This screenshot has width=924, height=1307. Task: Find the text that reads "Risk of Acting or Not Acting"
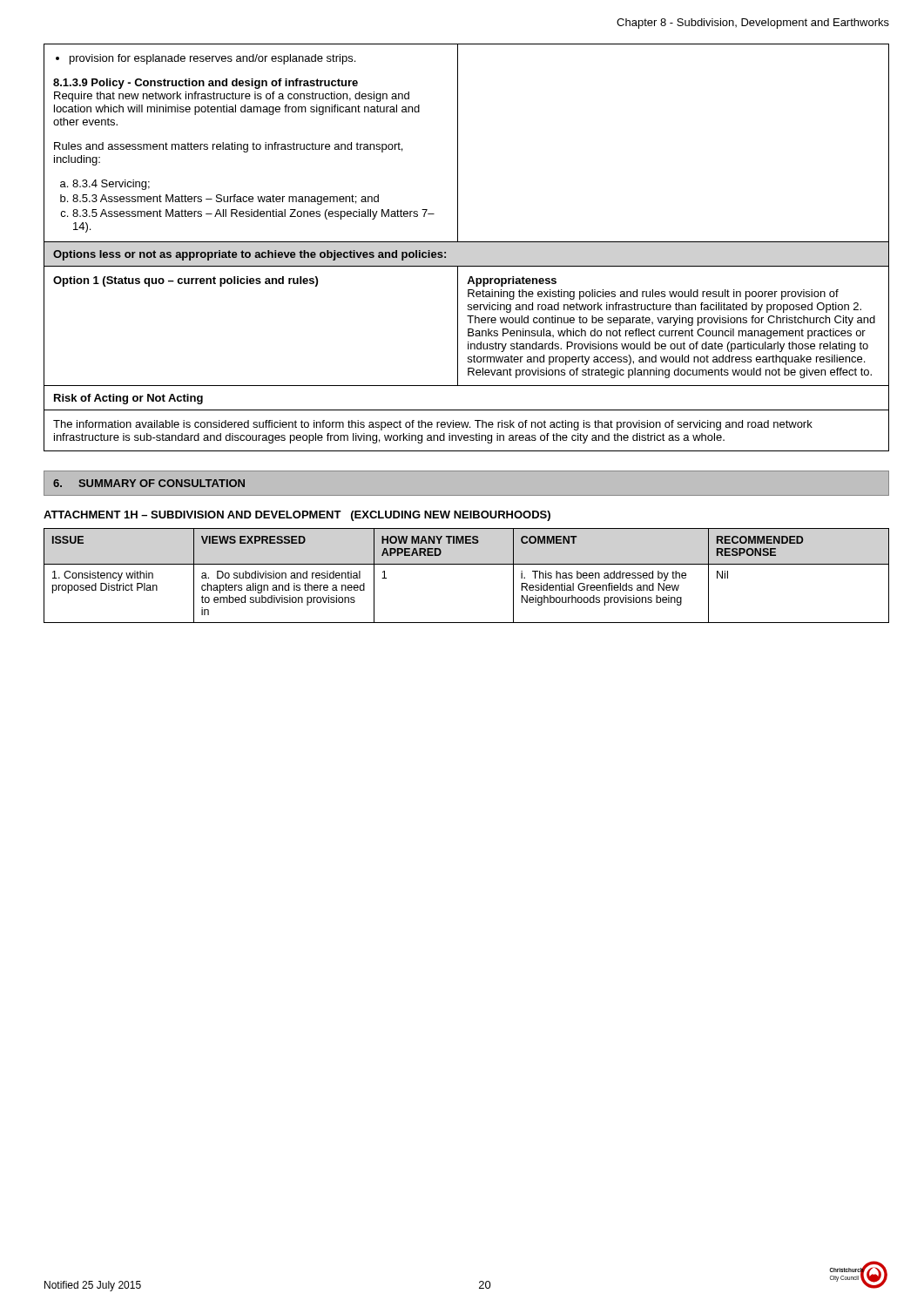[128, 398]
